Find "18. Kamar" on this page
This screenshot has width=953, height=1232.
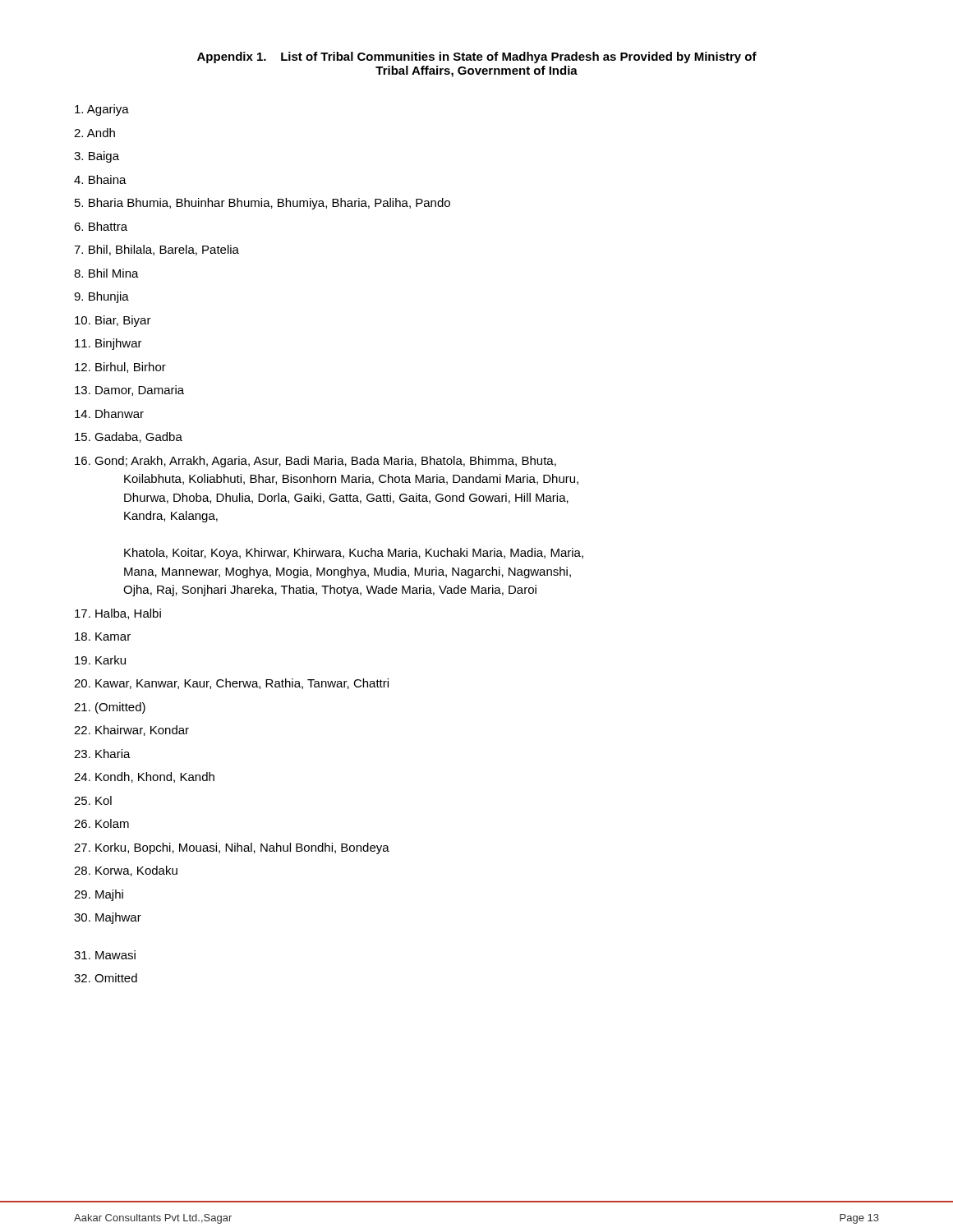[102, 636]
